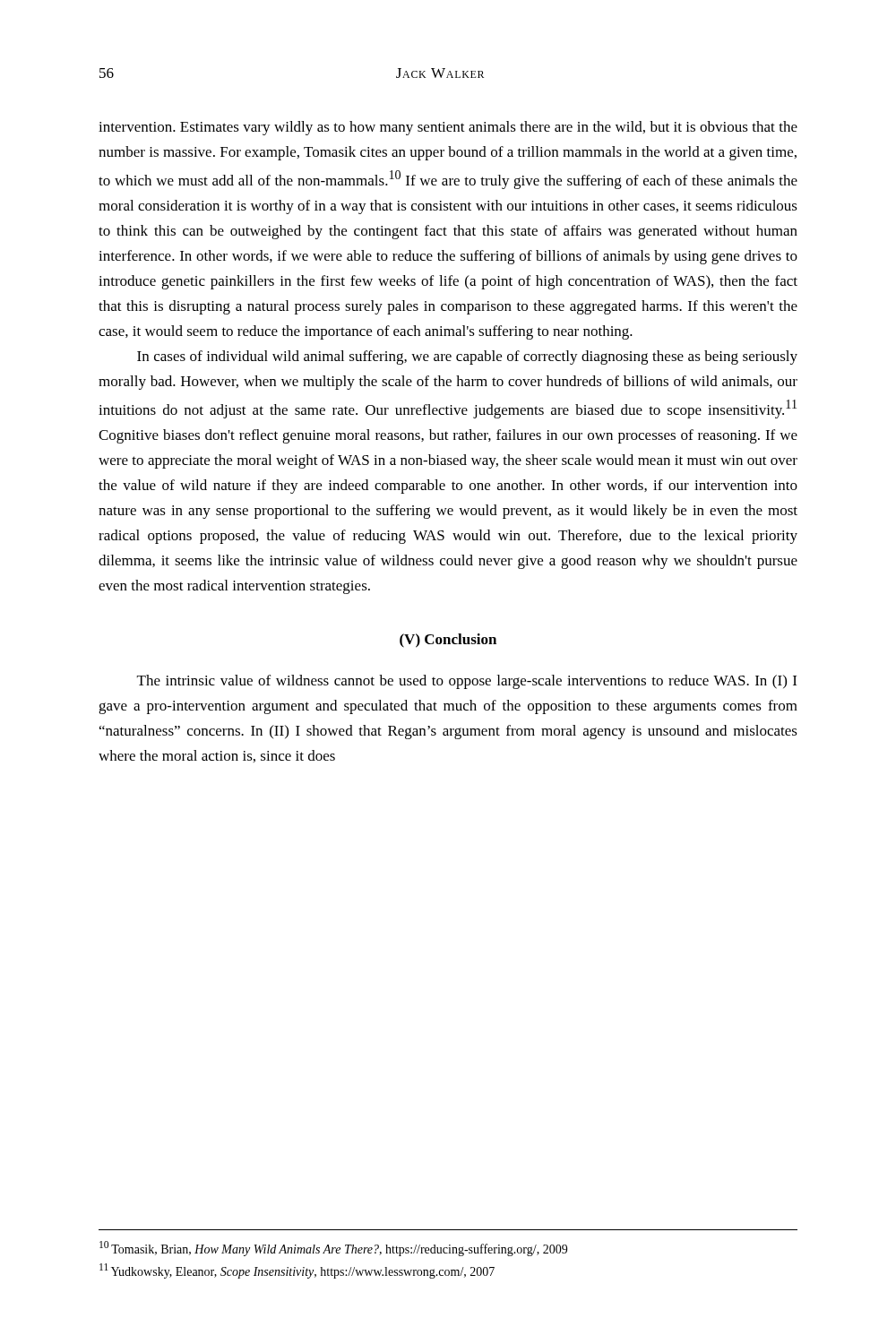Point to the text block starting "(V) Conclusion"
Viewport: 896px width, 1344px height.
click(x=448, y=639)
